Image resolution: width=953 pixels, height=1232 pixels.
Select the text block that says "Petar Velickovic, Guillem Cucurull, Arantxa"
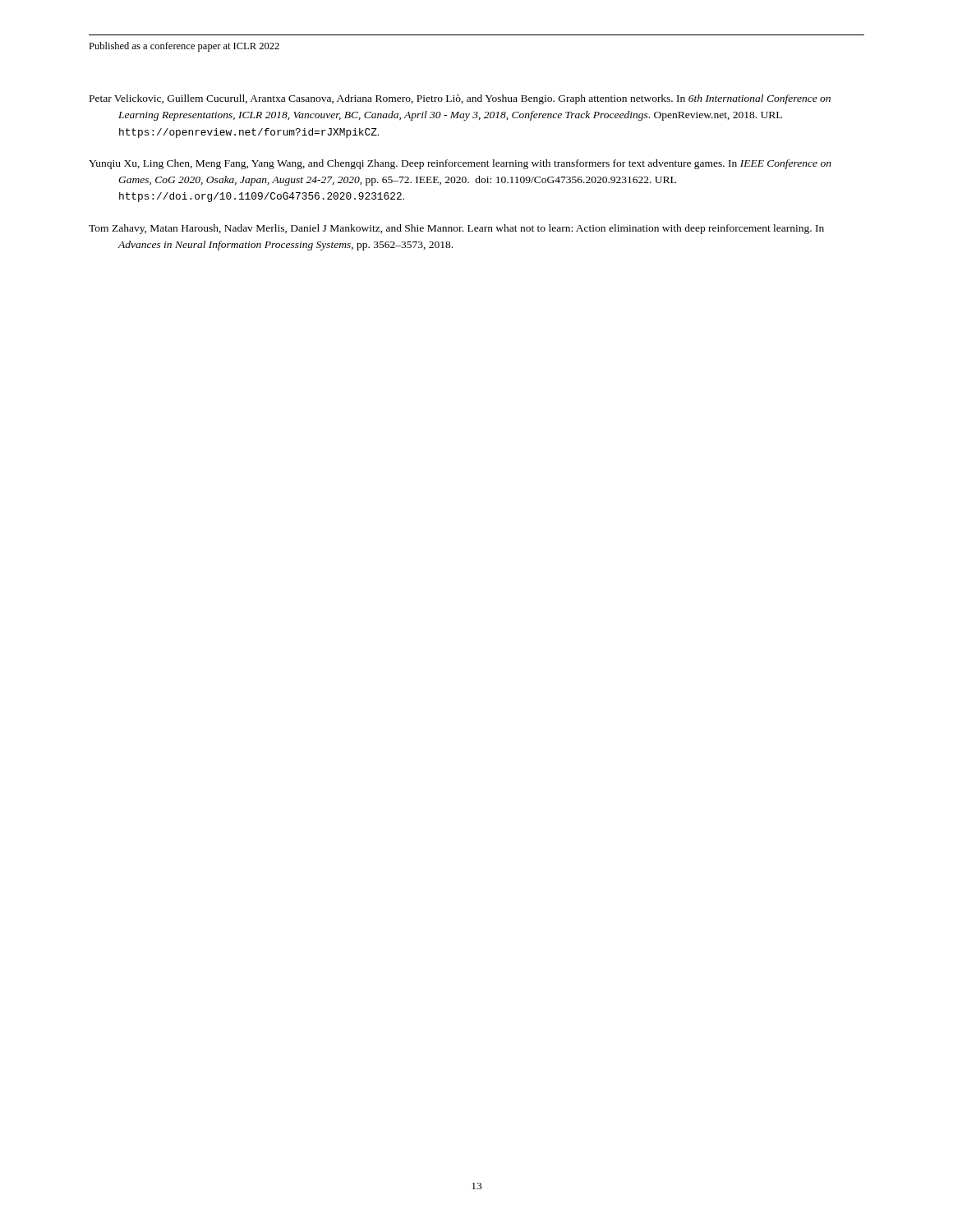[x=460, y=115]
